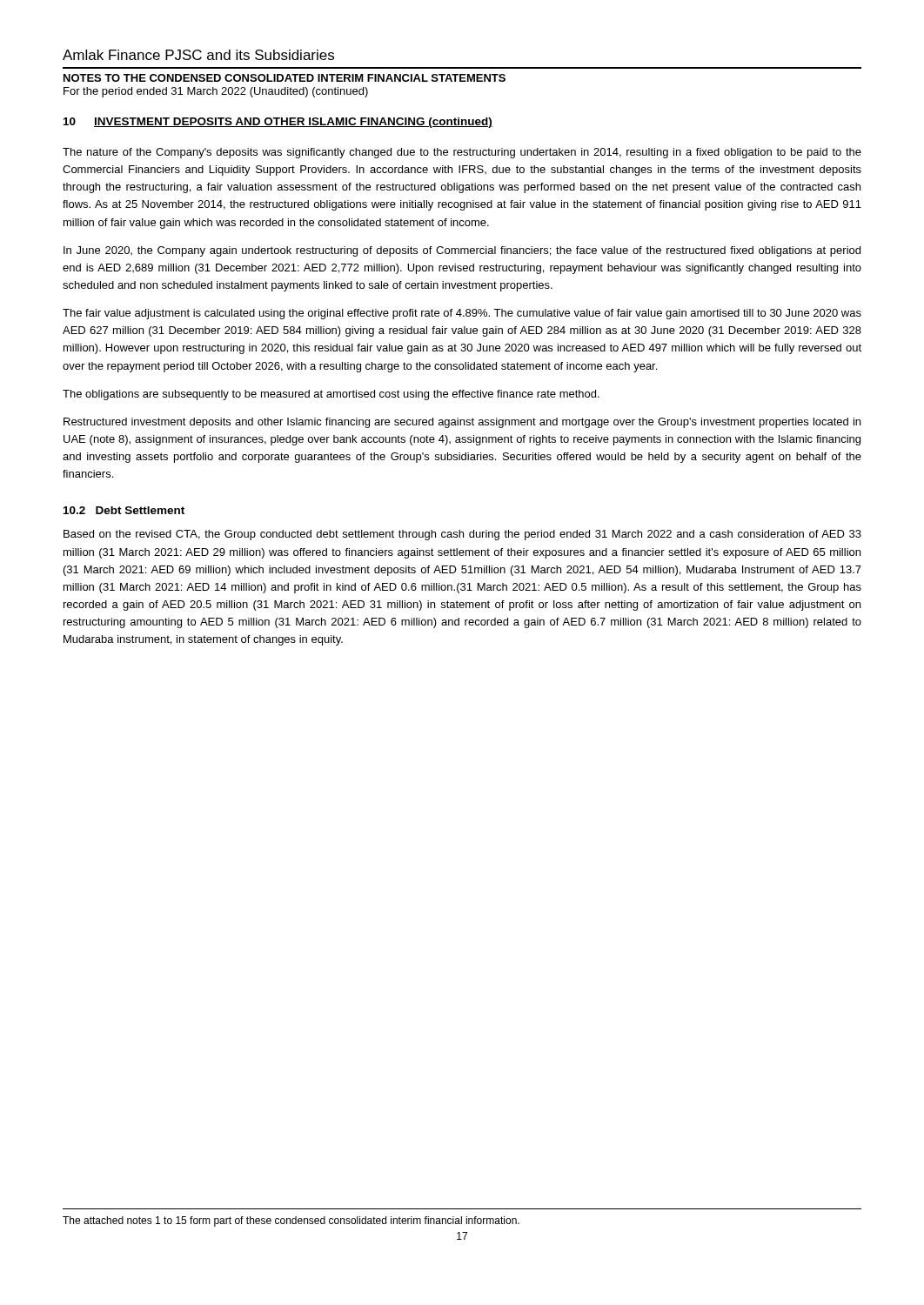The image size is (924, 1305).
Task: Click on the region starting "In June 2020, the"
Action: click(462, 267)
